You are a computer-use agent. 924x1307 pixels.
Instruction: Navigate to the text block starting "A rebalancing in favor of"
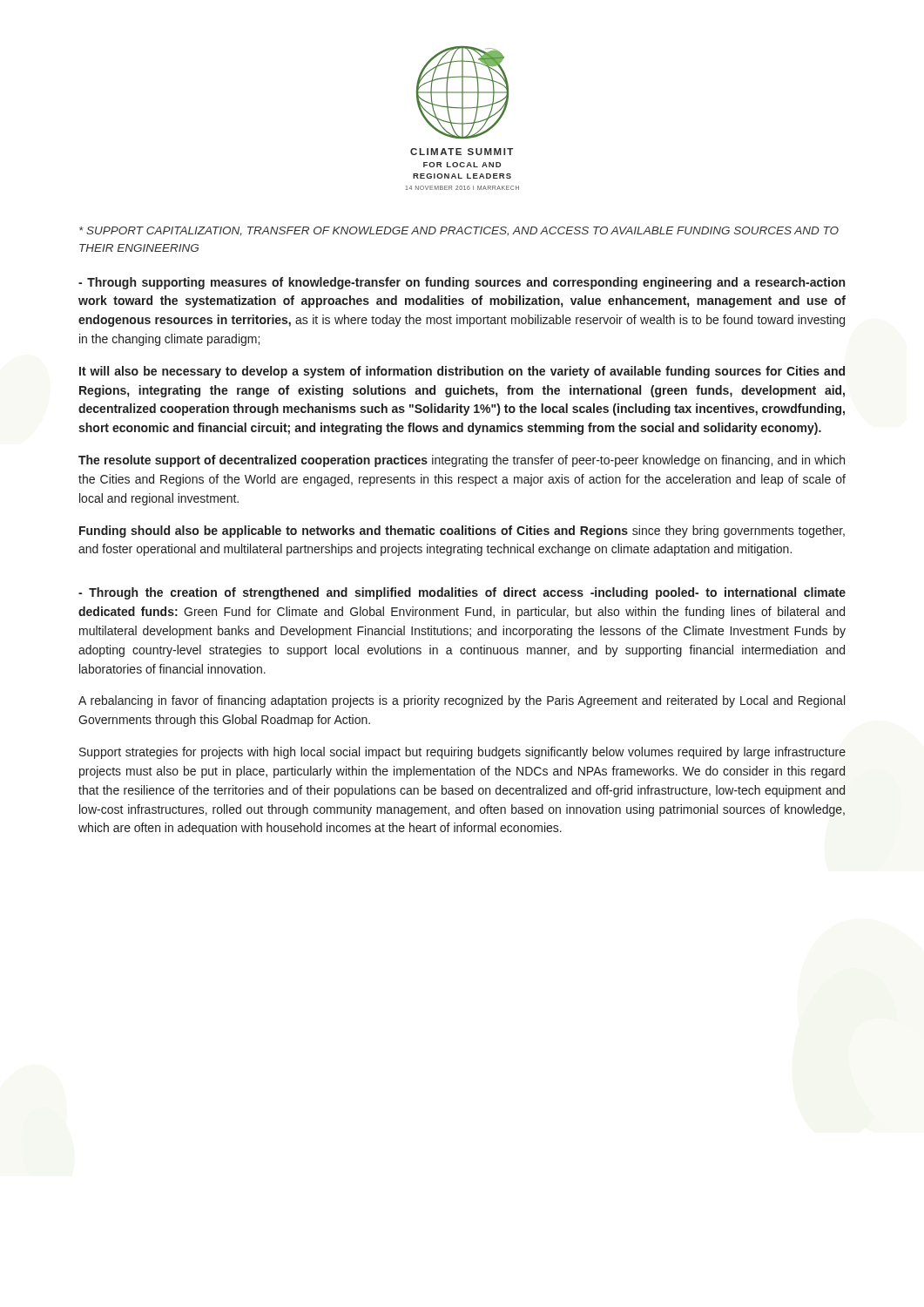tap(462, 710)
